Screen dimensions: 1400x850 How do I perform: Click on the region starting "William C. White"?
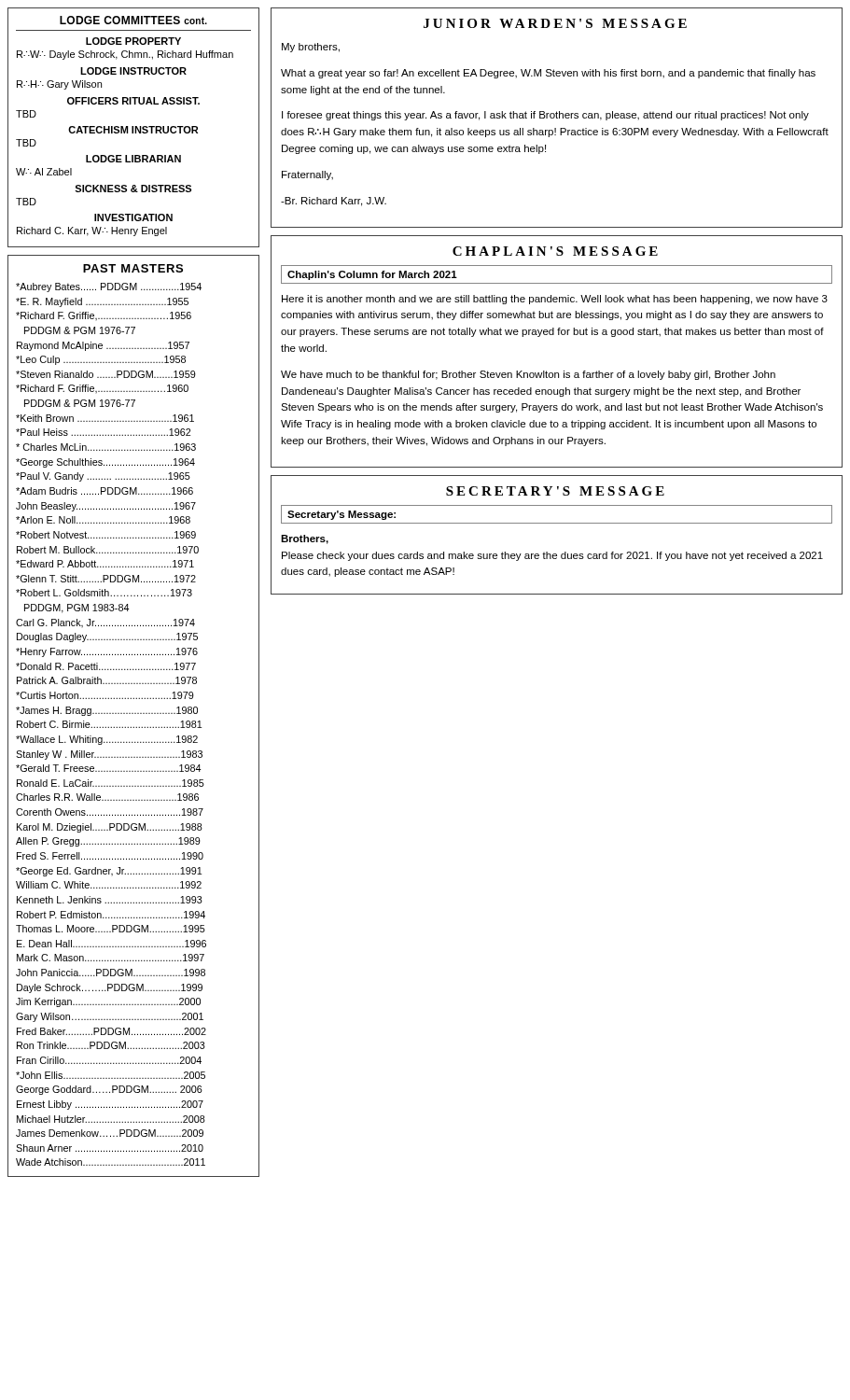click(x=109, y=885)
